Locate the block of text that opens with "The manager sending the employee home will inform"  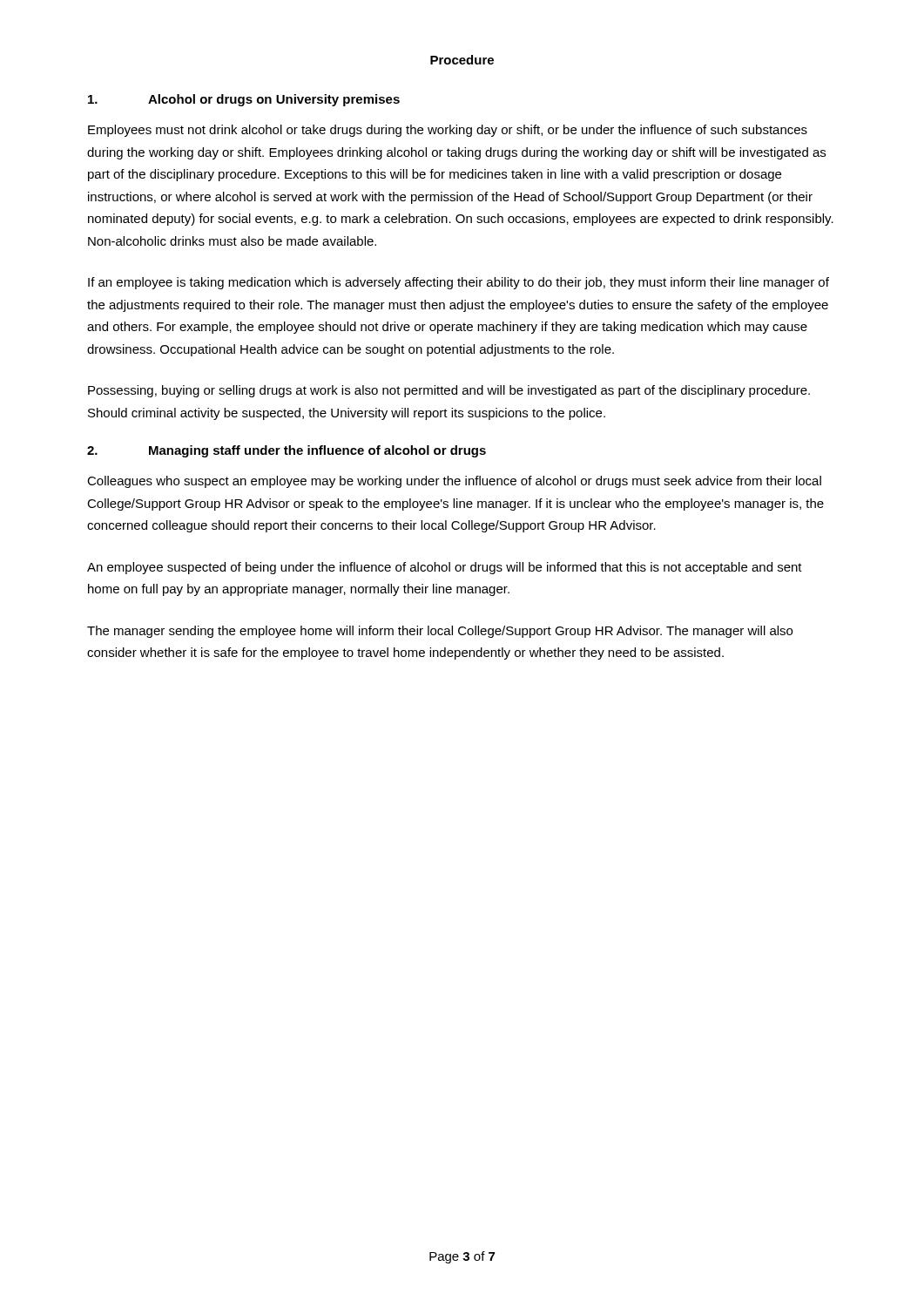tap(440, 641)
